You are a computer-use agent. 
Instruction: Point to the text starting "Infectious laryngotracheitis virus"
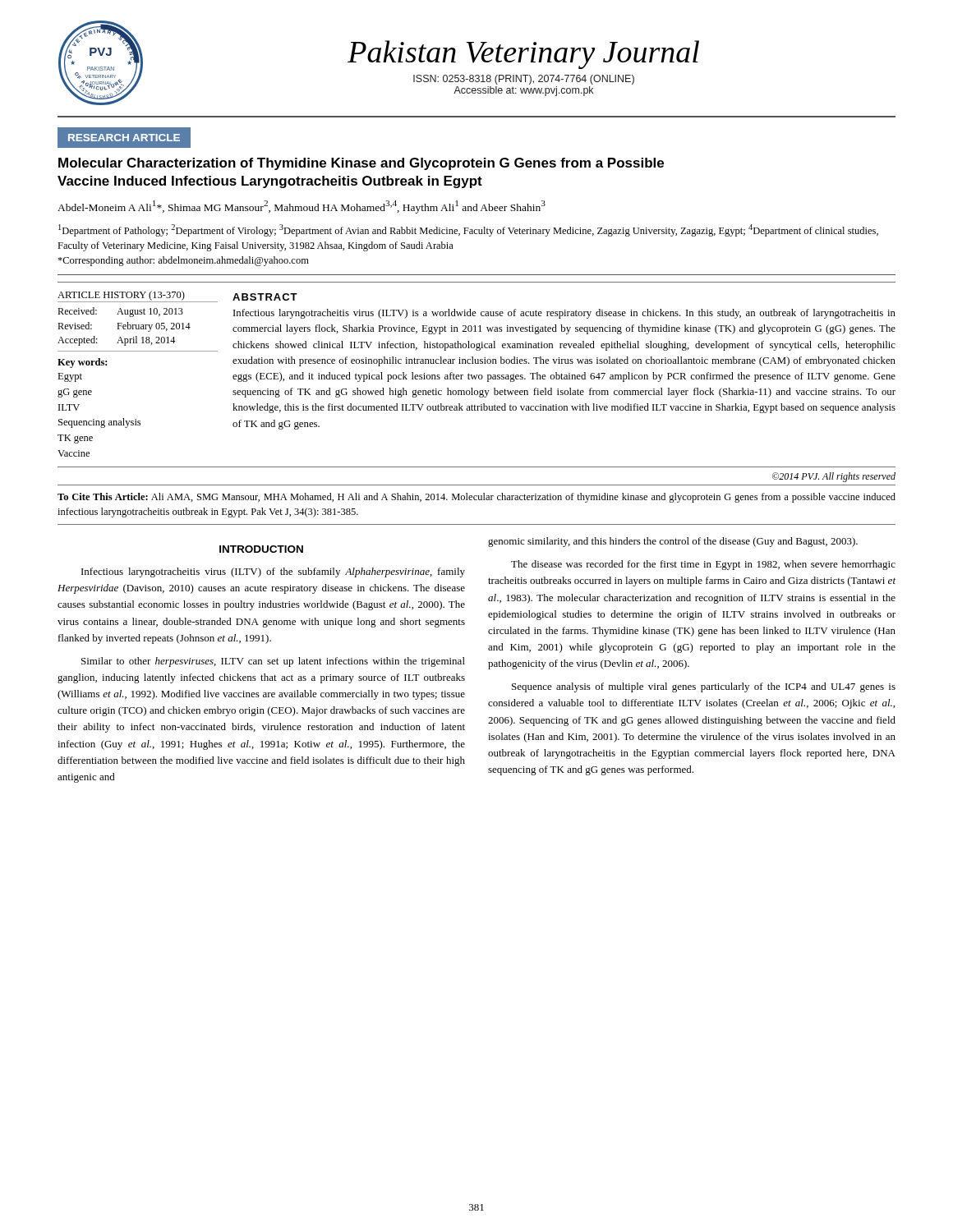[261, 674]
